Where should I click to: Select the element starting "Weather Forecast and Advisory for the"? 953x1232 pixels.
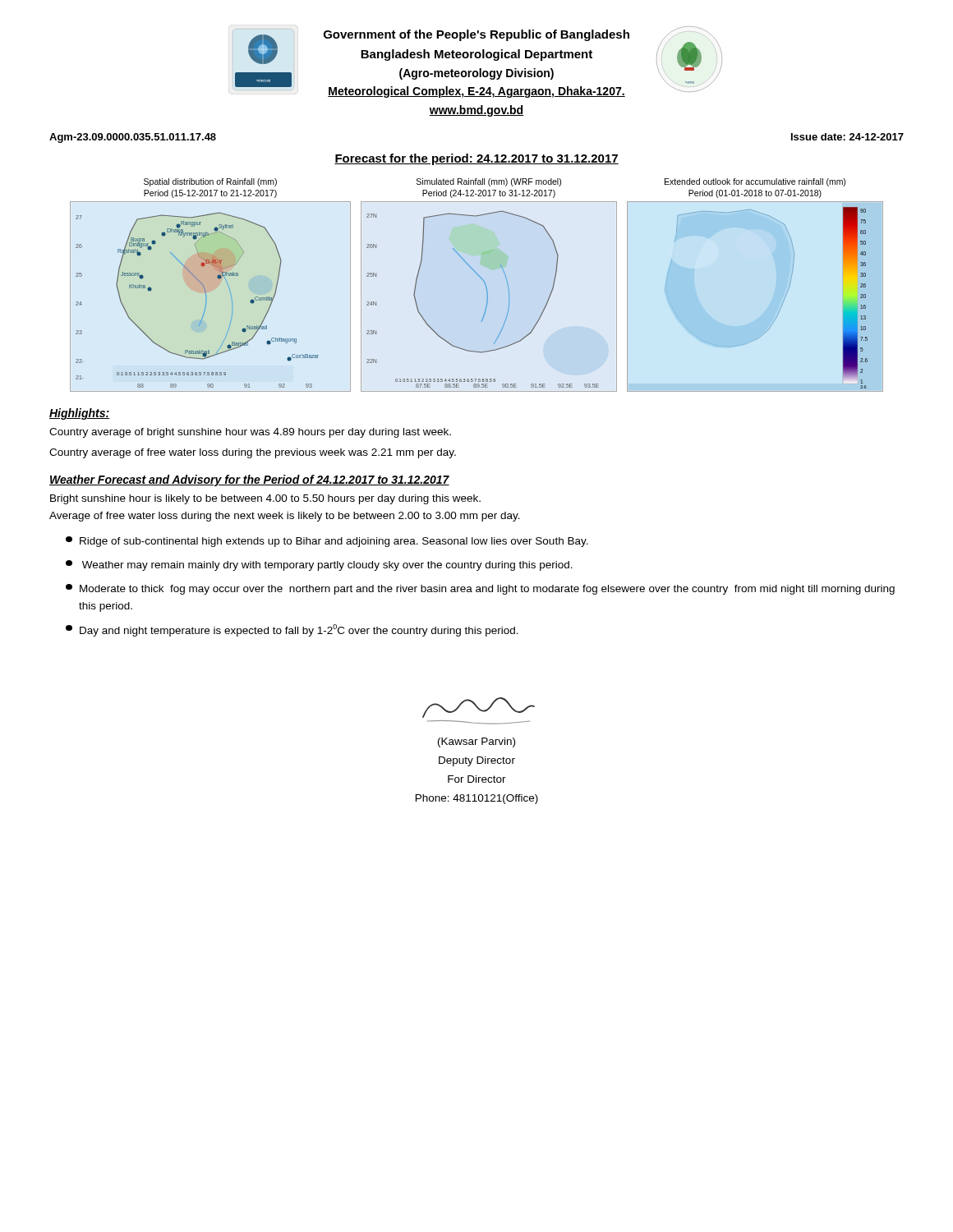[249, 480]
